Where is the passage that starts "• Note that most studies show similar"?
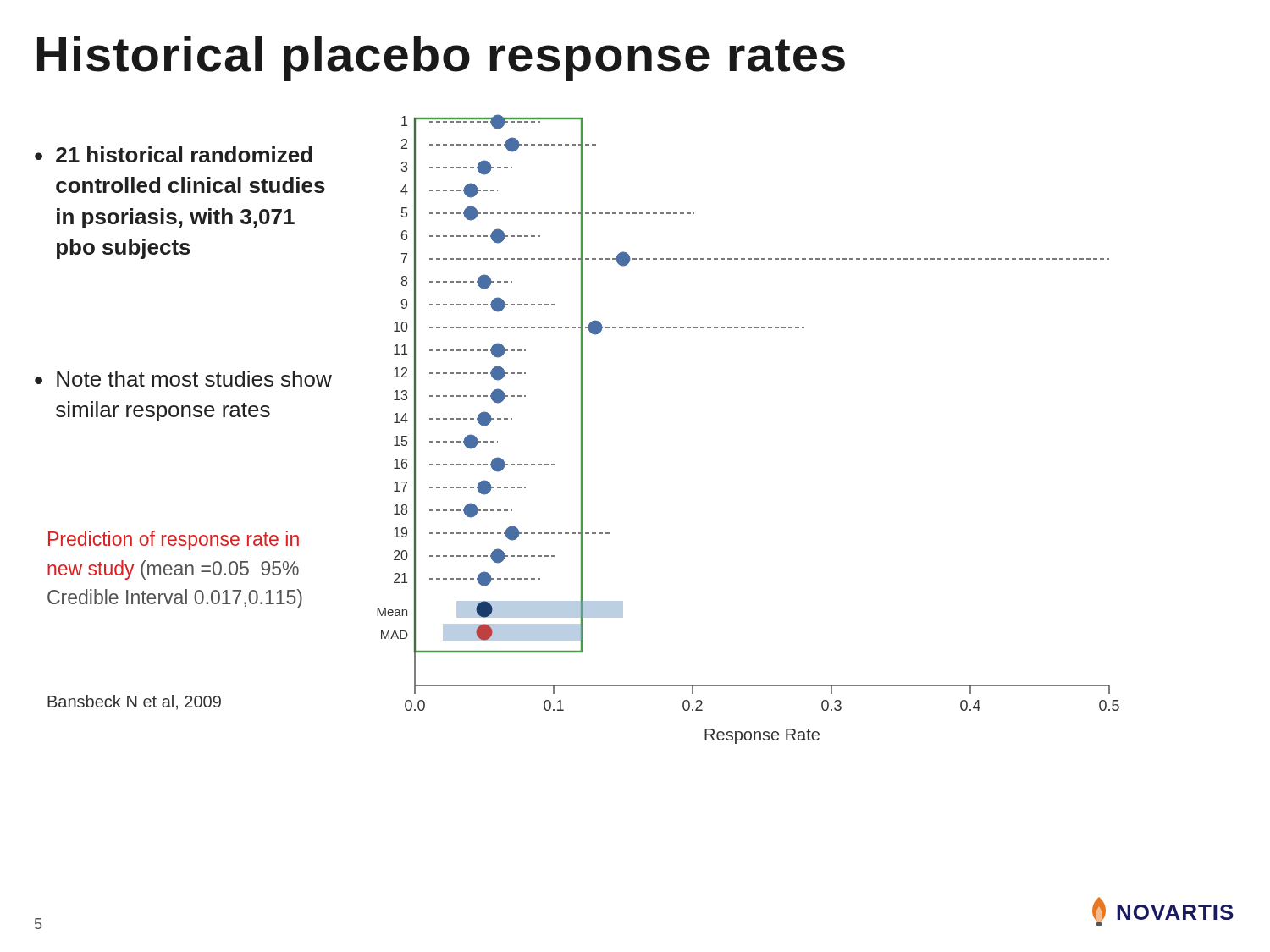The image size is (1270, 952). pyautogui.click(x=186, y=395)
